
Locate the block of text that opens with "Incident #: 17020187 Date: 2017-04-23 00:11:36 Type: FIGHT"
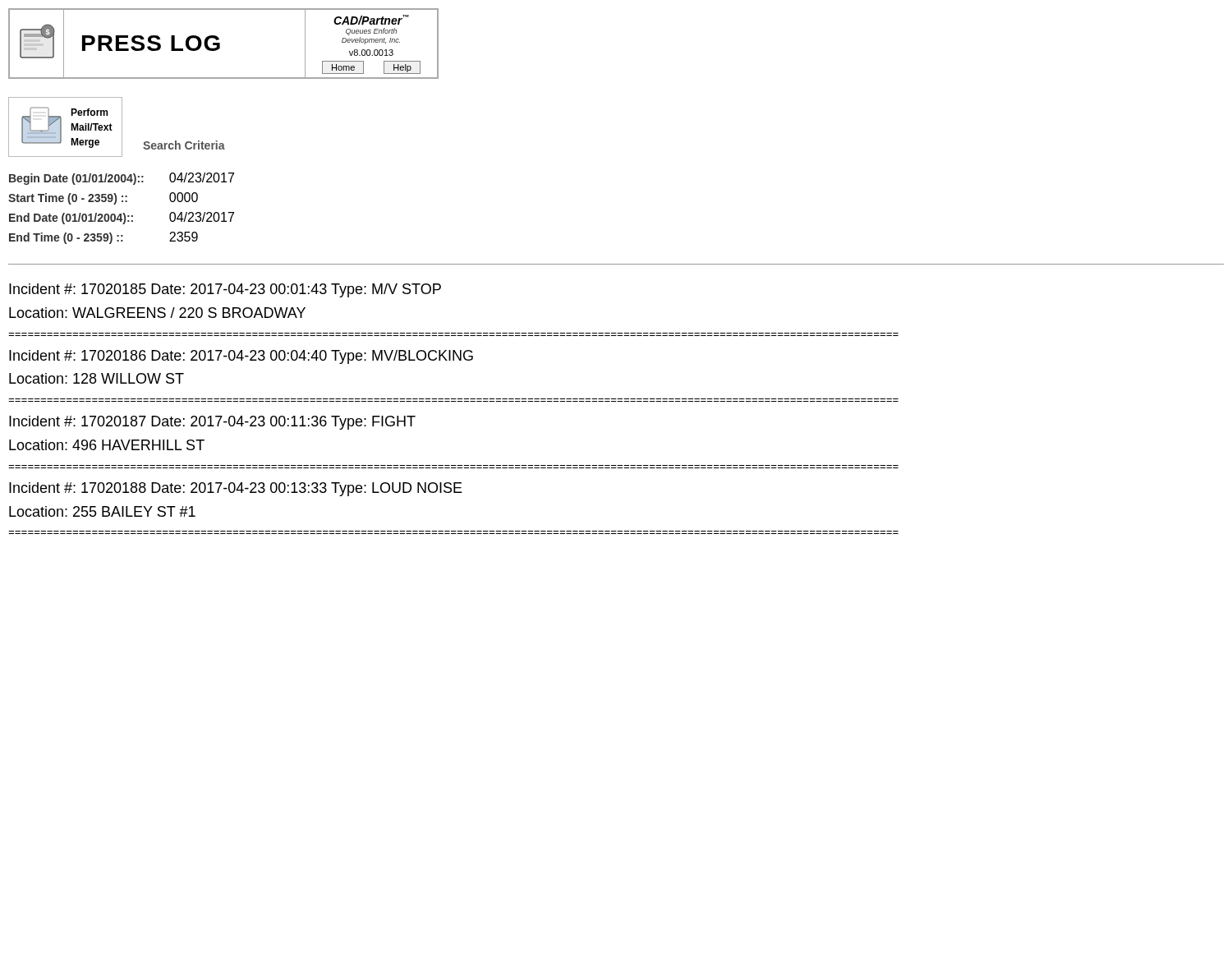(x=212, y=433)
